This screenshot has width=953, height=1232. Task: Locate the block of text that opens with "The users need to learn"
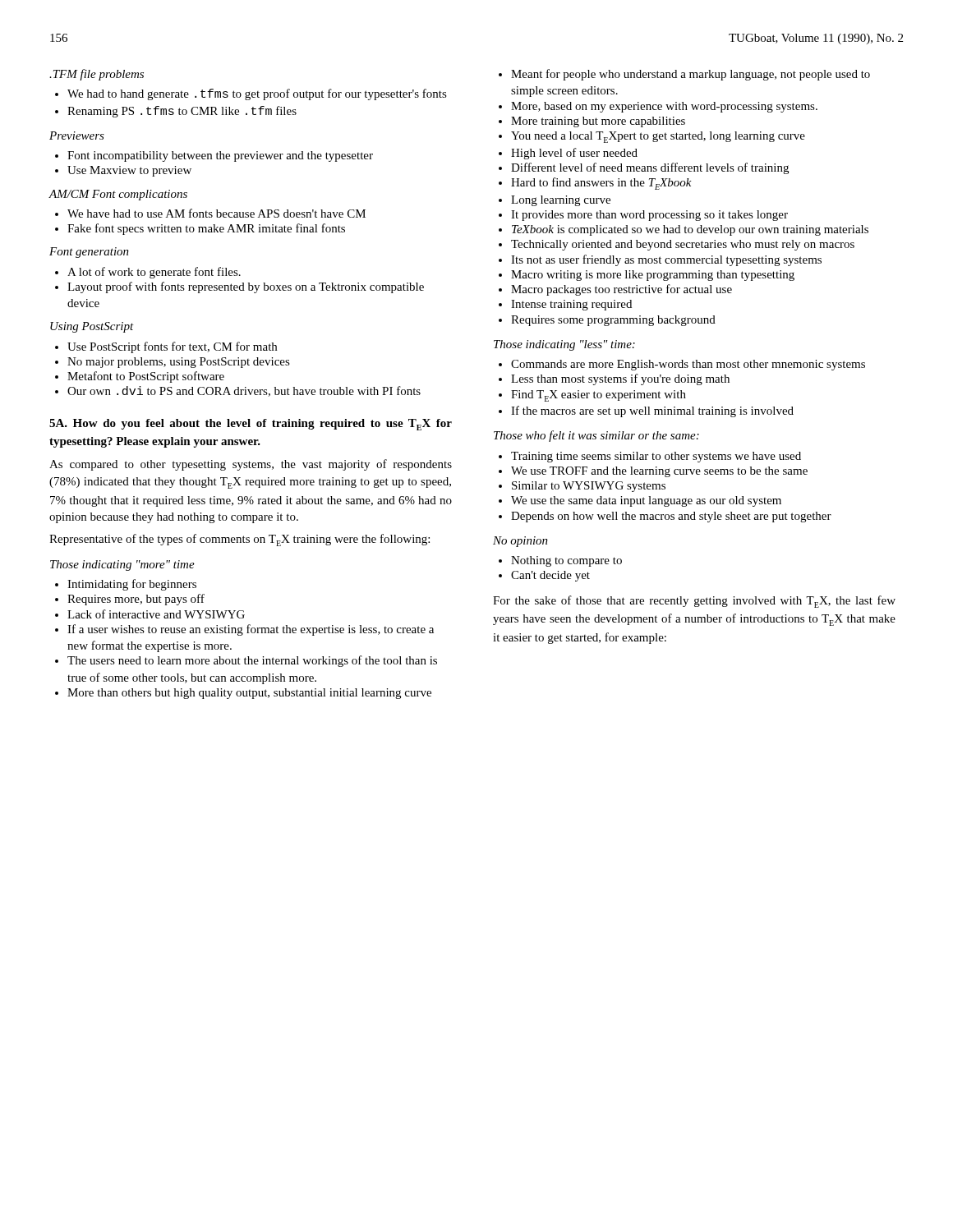click(x=251, y=669)
